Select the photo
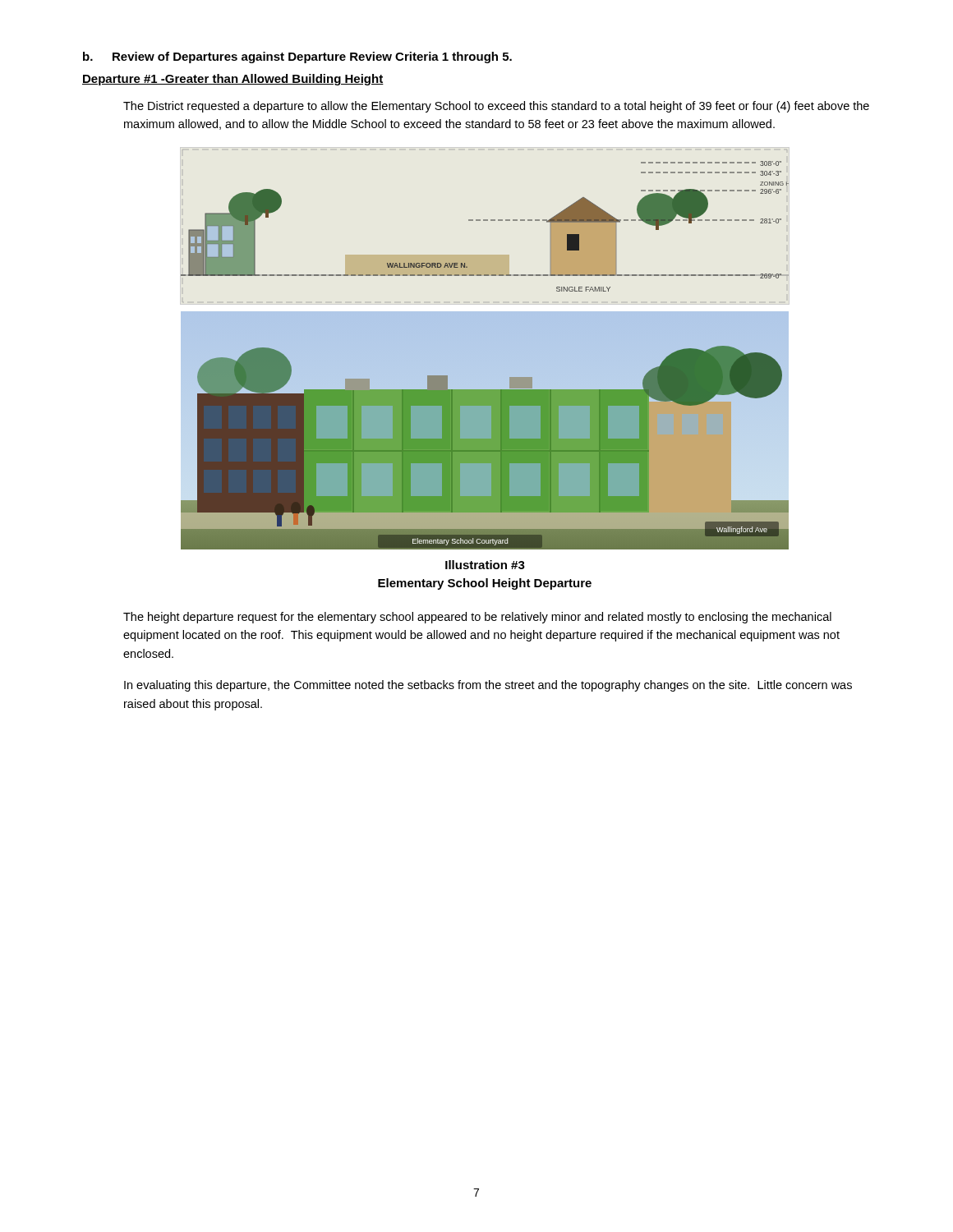 click(x=485, y=430)
